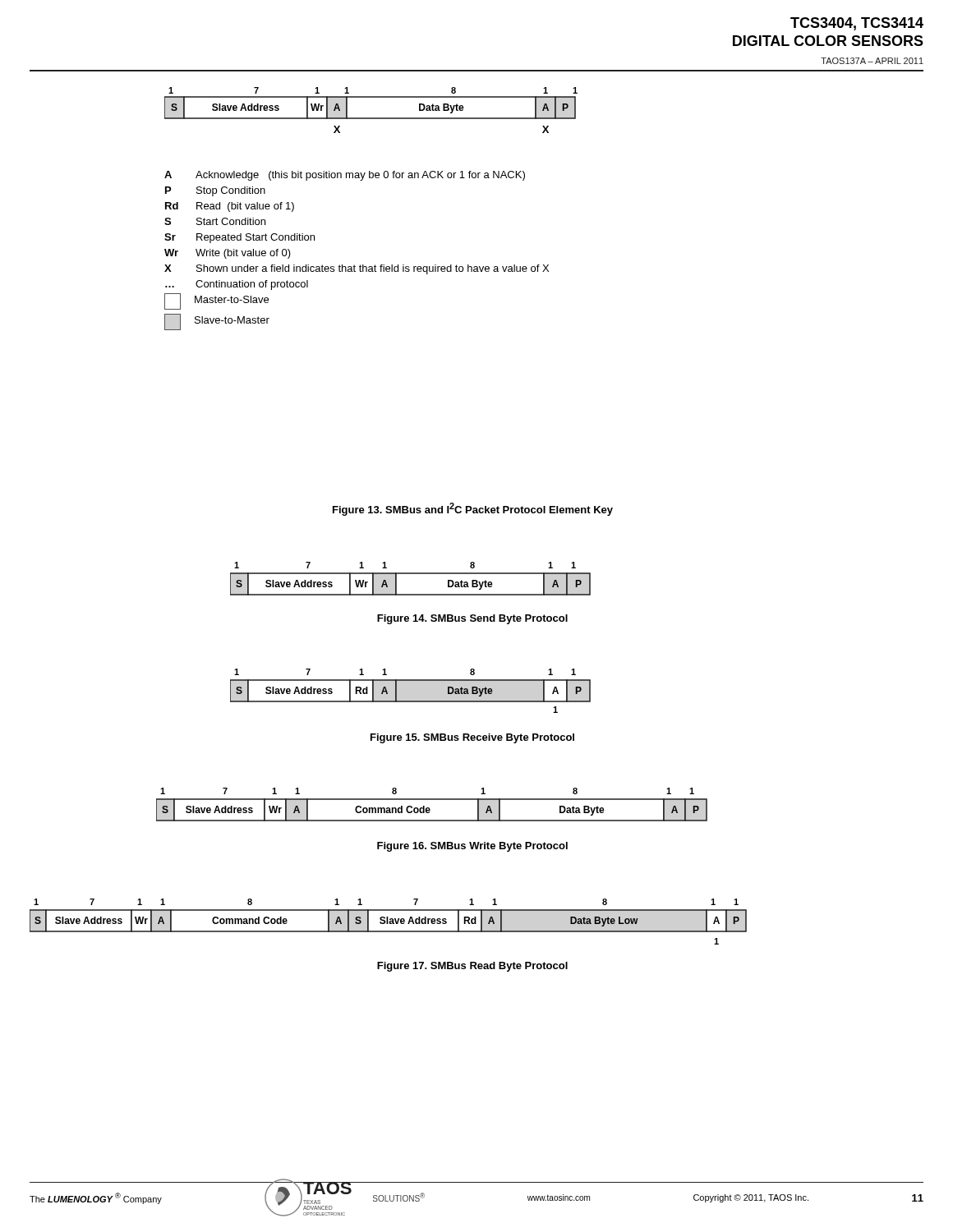
Task: Find the block on this page that starts "X Shown under a field"
Action: tap(357, 268)
